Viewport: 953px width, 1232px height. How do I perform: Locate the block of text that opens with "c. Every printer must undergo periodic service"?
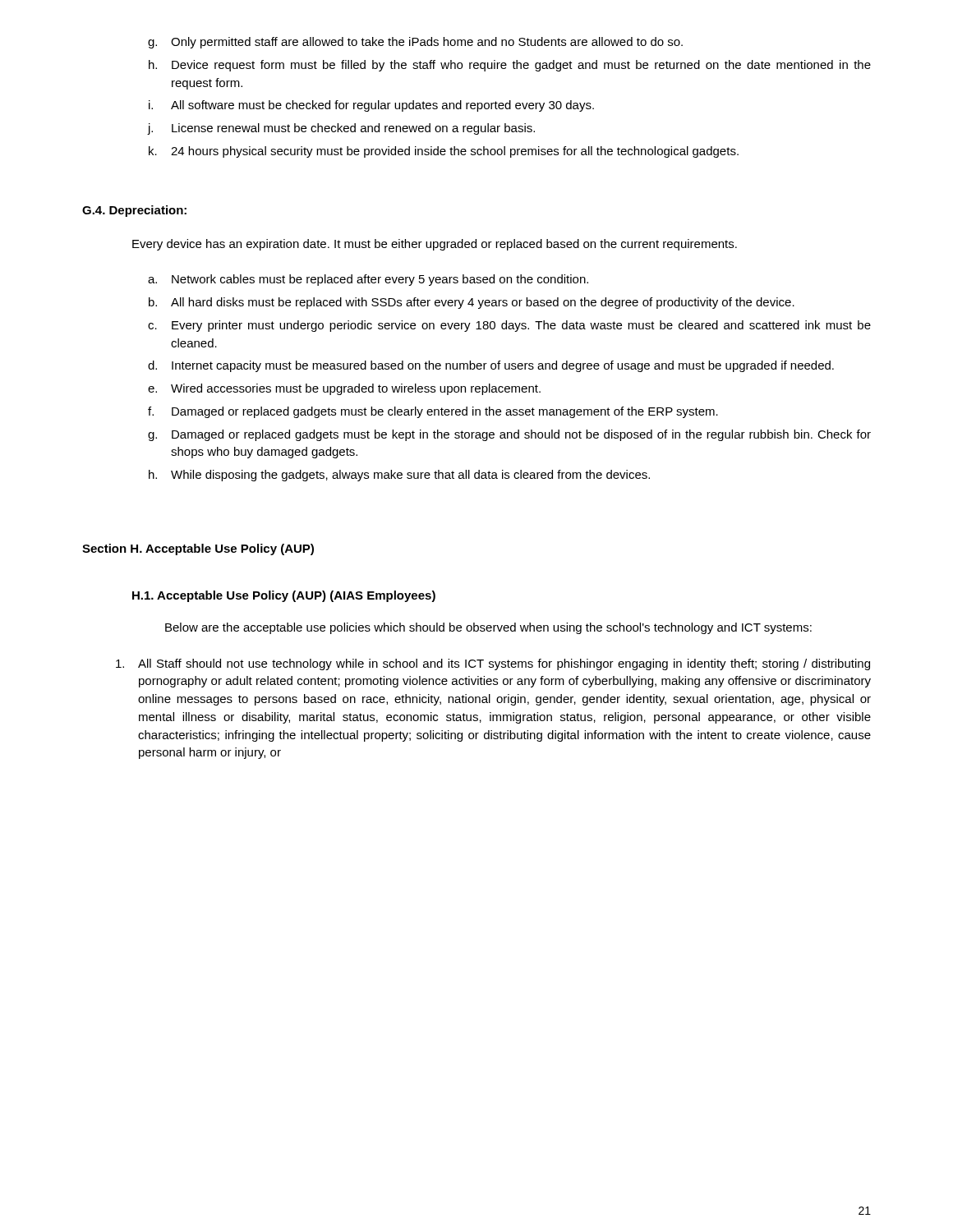click(509, 334)
